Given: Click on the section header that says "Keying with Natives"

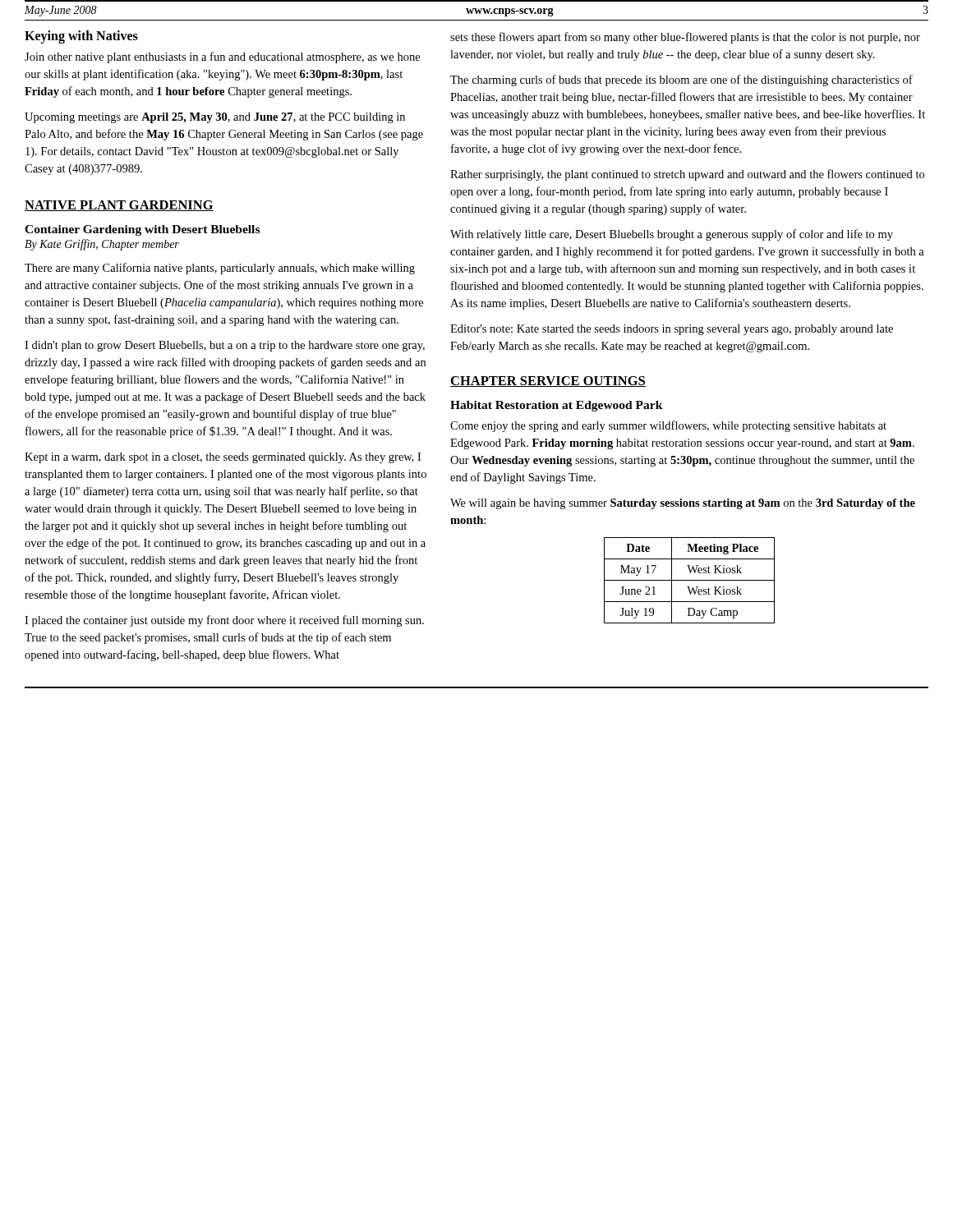Looking at the screenshot, I should coord(81,36).
